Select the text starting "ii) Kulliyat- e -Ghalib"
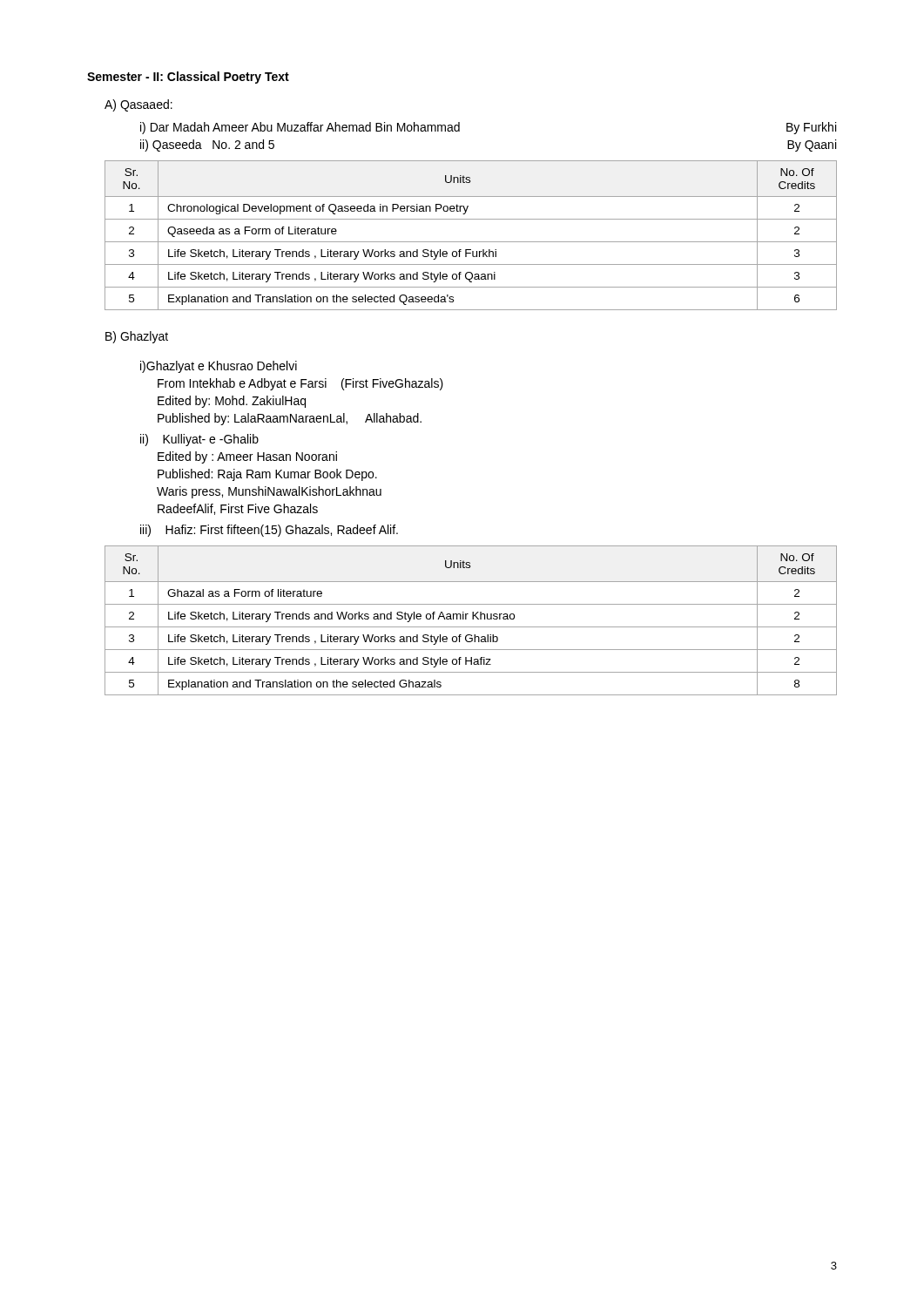 199,439
